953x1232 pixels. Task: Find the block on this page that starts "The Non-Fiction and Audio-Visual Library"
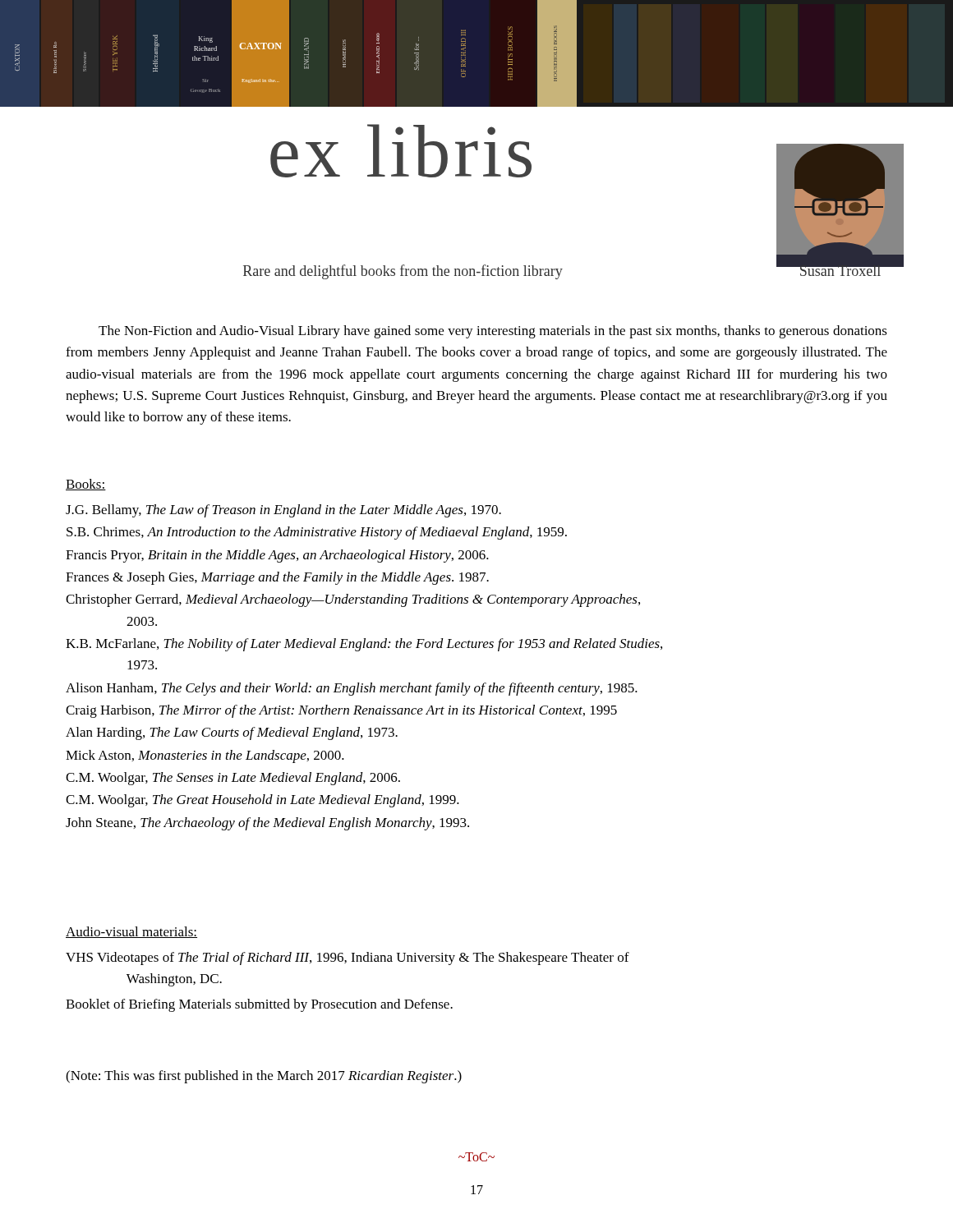(x=476, y=374)
